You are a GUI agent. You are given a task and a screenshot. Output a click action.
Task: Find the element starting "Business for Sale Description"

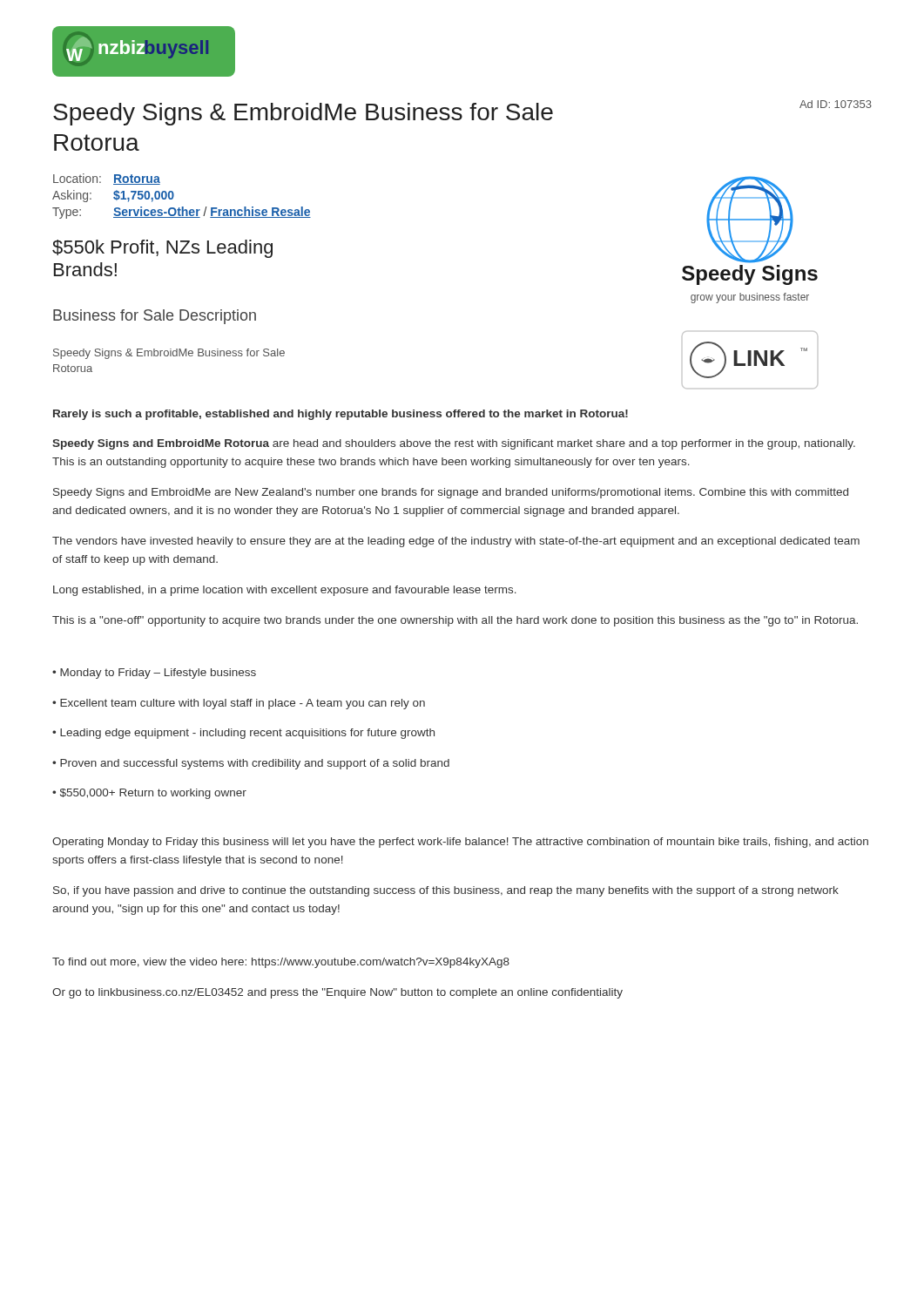click(x=155, y=316)
